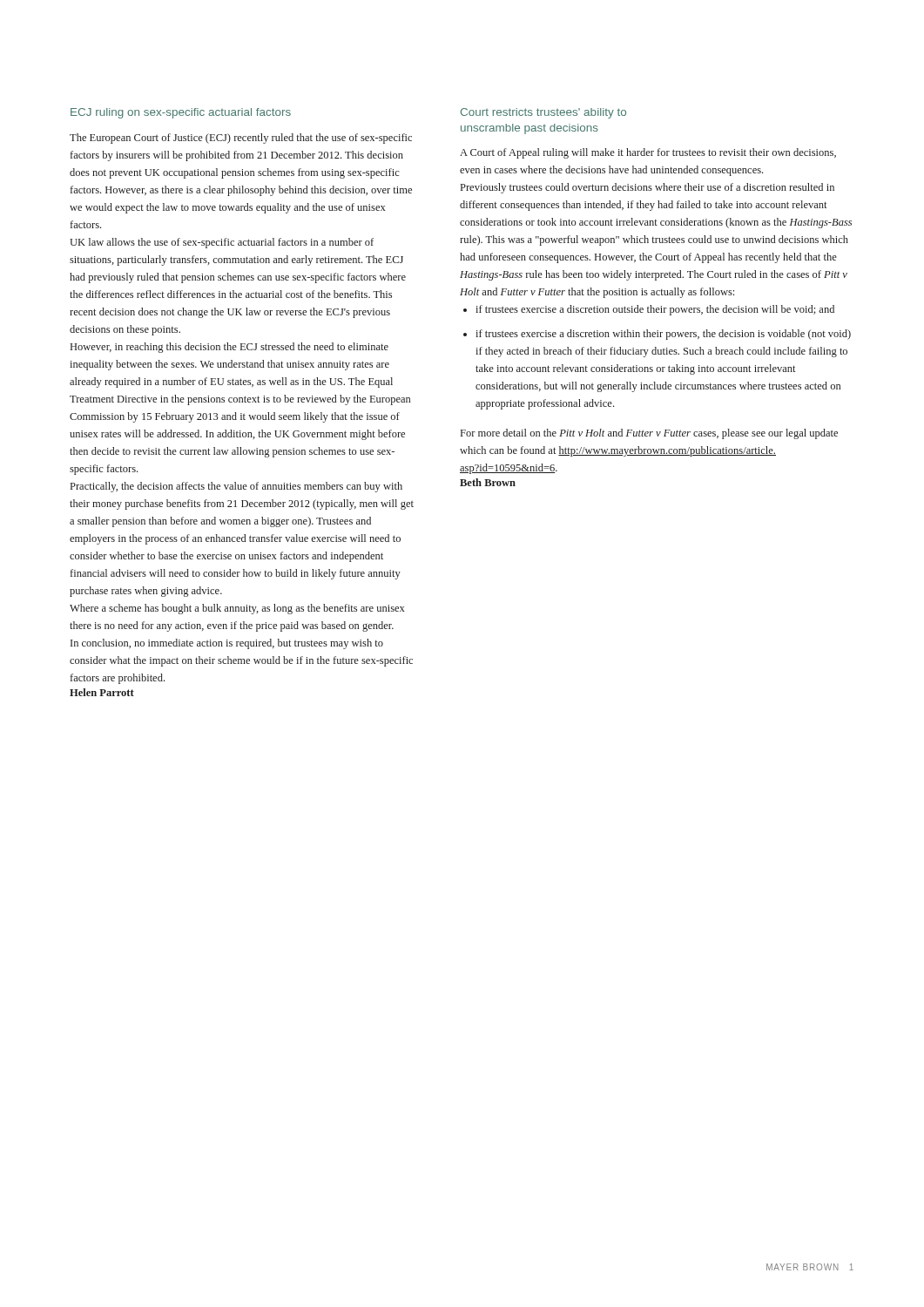
Task: Select the text that reads "Beth Brown"
Action: pyautogui.click(x=488, y=482)
